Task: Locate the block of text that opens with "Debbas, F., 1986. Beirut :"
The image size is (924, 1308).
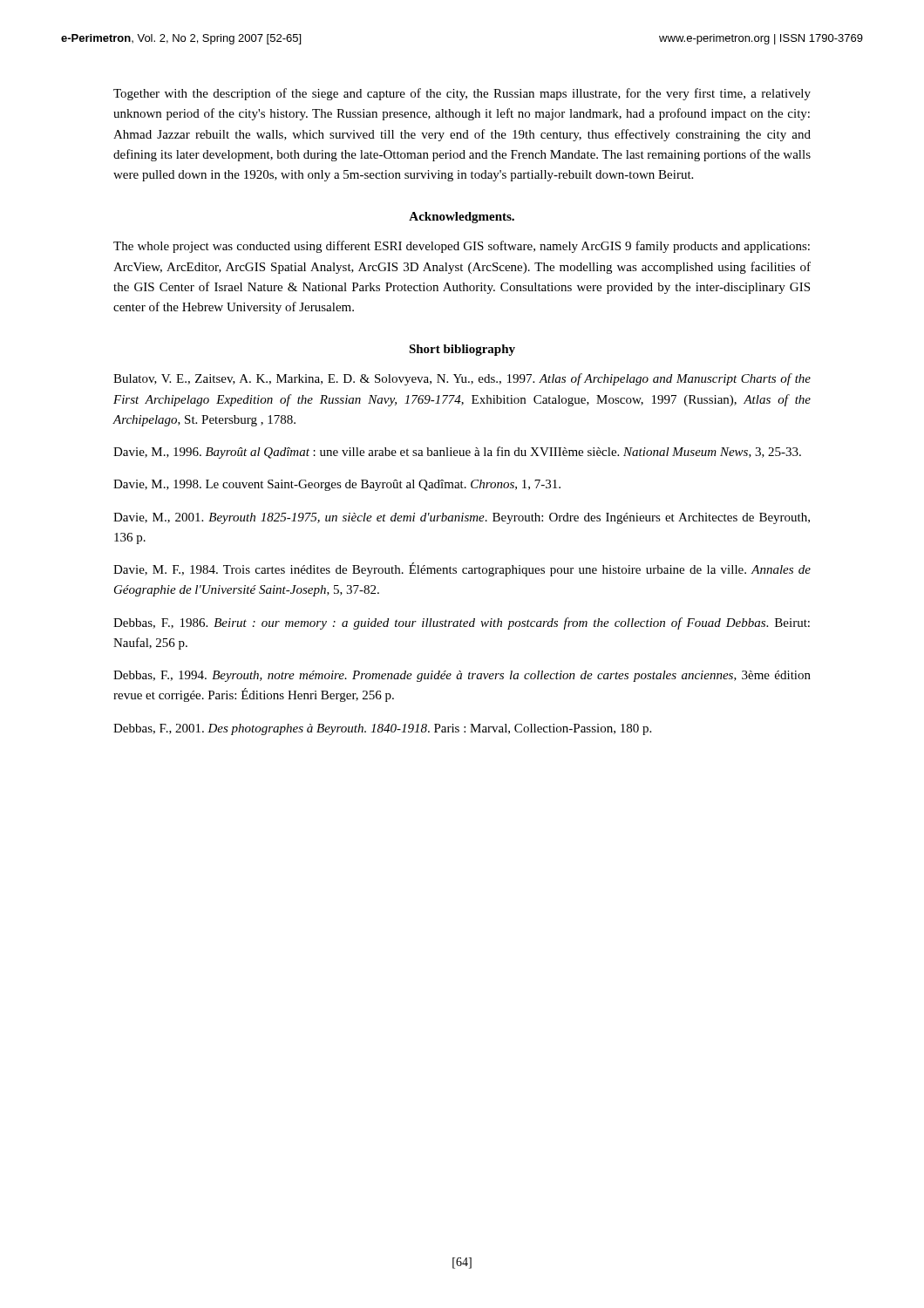Action: tap(462, 632)
